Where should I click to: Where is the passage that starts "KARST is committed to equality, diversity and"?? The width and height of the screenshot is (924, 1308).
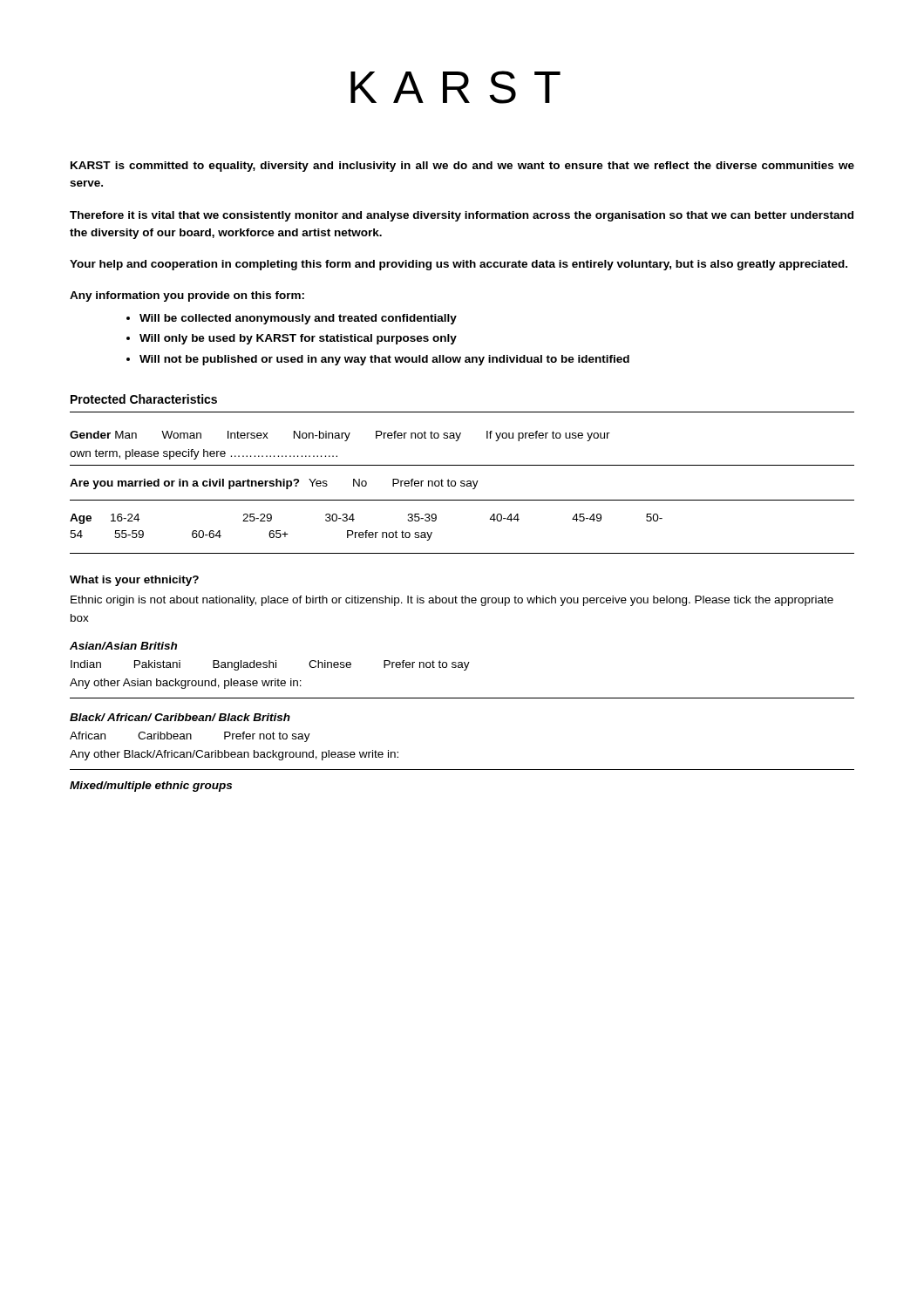tap(462, 174)
